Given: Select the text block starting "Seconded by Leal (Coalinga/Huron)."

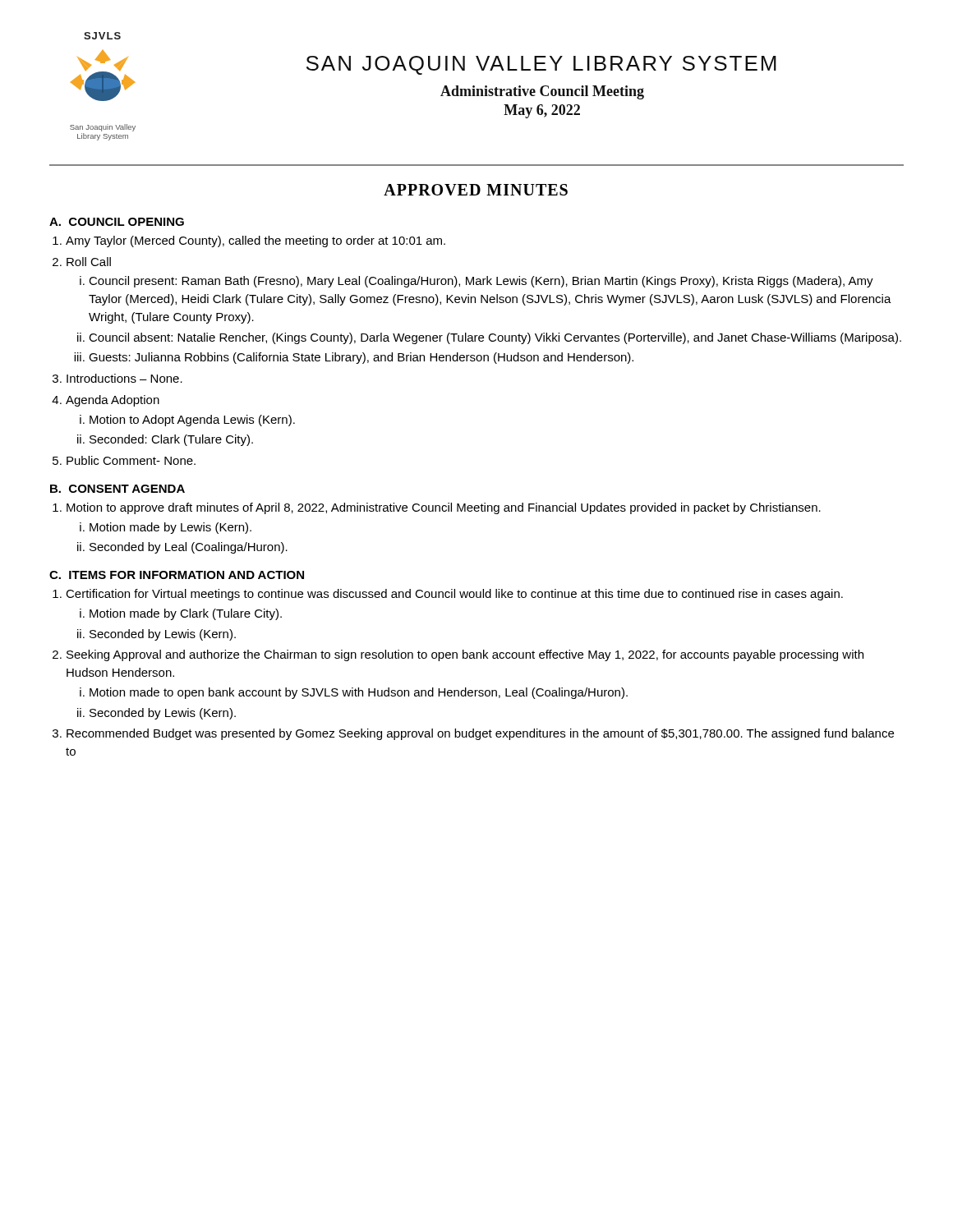Looking at the screenshot, I should click(x=188, y=547).
